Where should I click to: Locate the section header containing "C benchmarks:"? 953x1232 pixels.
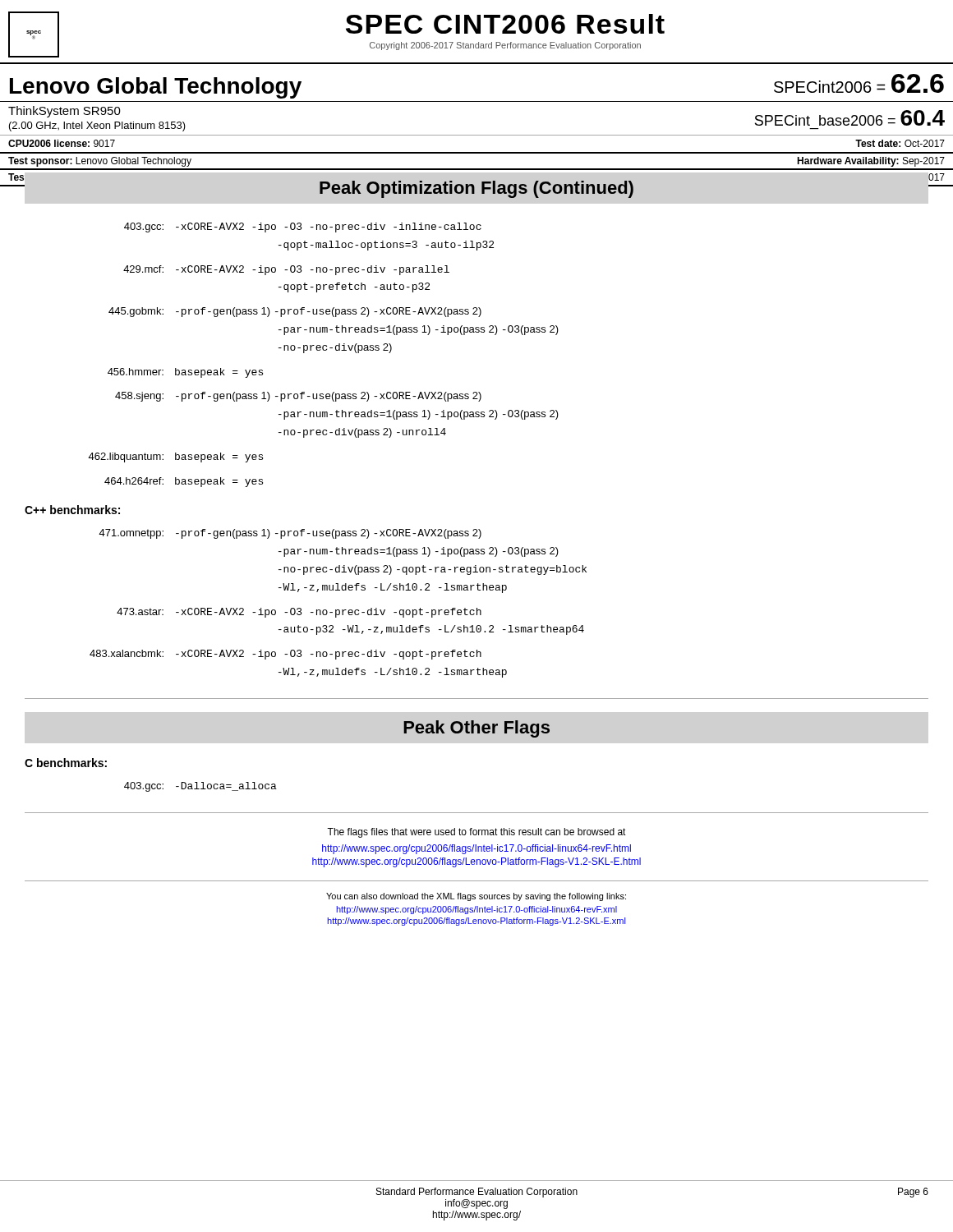[66, 763]
